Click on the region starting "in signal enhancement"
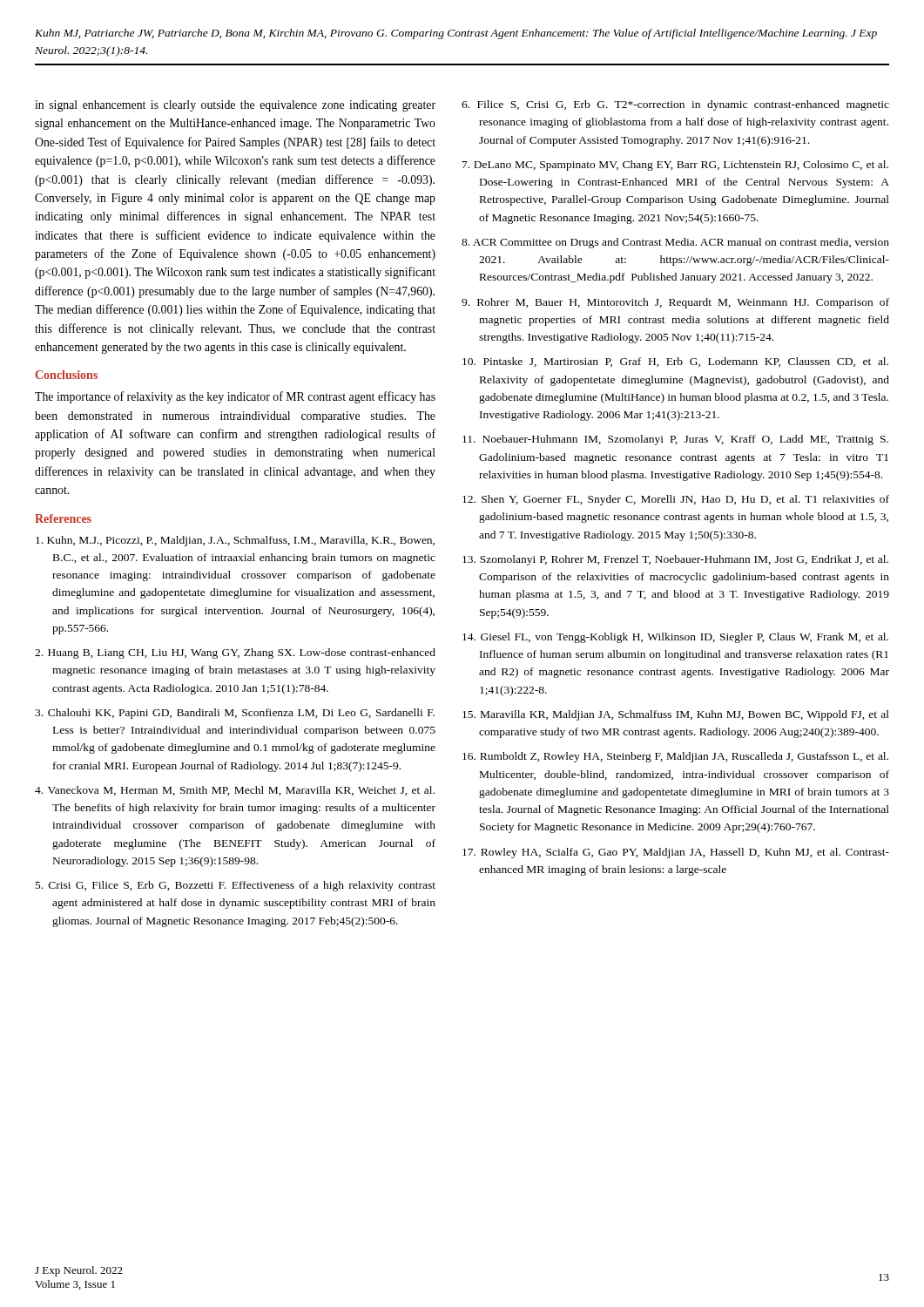This screenshot has height=1307, width=924. (235, 226)
